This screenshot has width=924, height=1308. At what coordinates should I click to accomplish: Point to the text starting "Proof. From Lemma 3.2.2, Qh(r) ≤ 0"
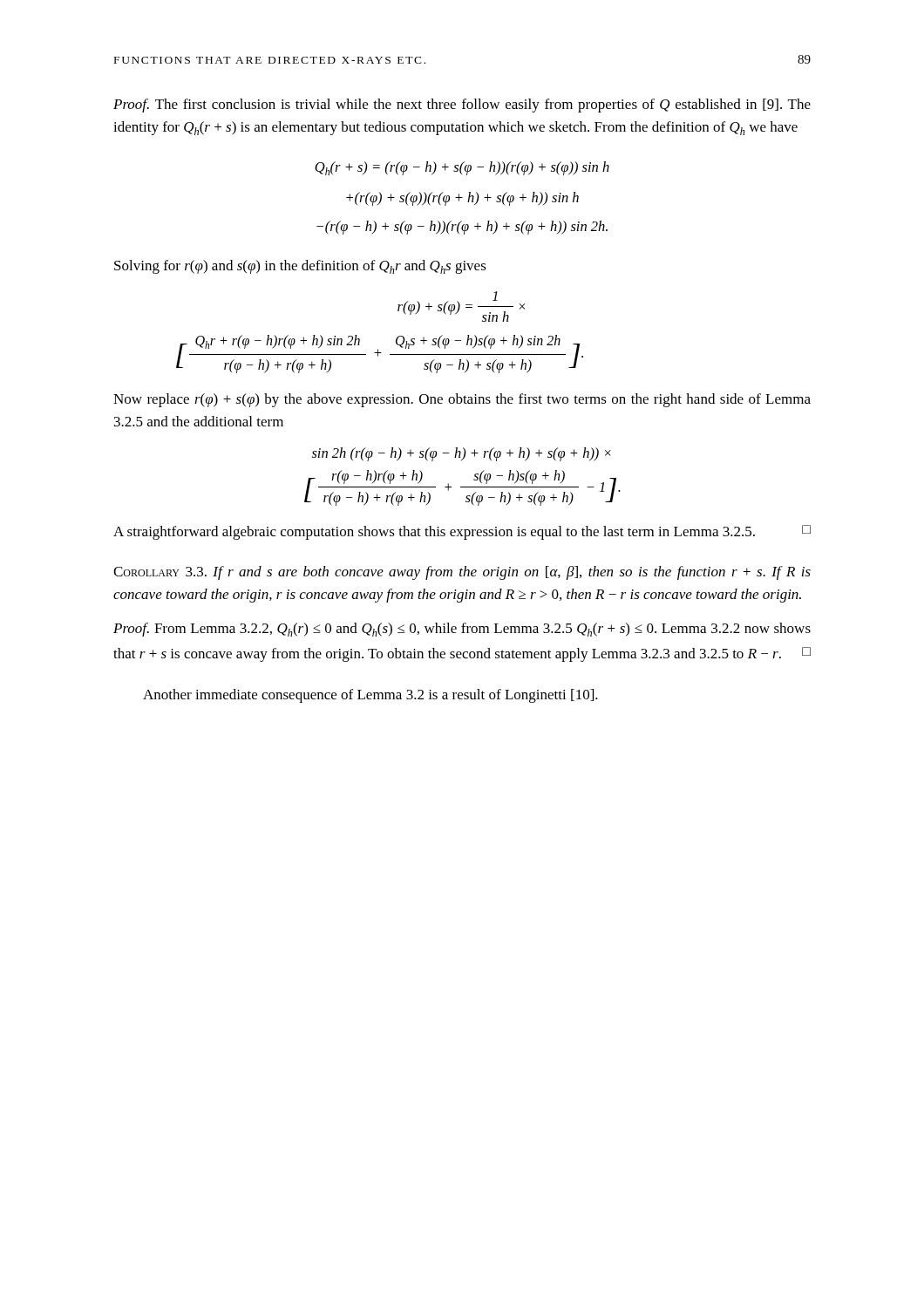[x=462, y=642]
